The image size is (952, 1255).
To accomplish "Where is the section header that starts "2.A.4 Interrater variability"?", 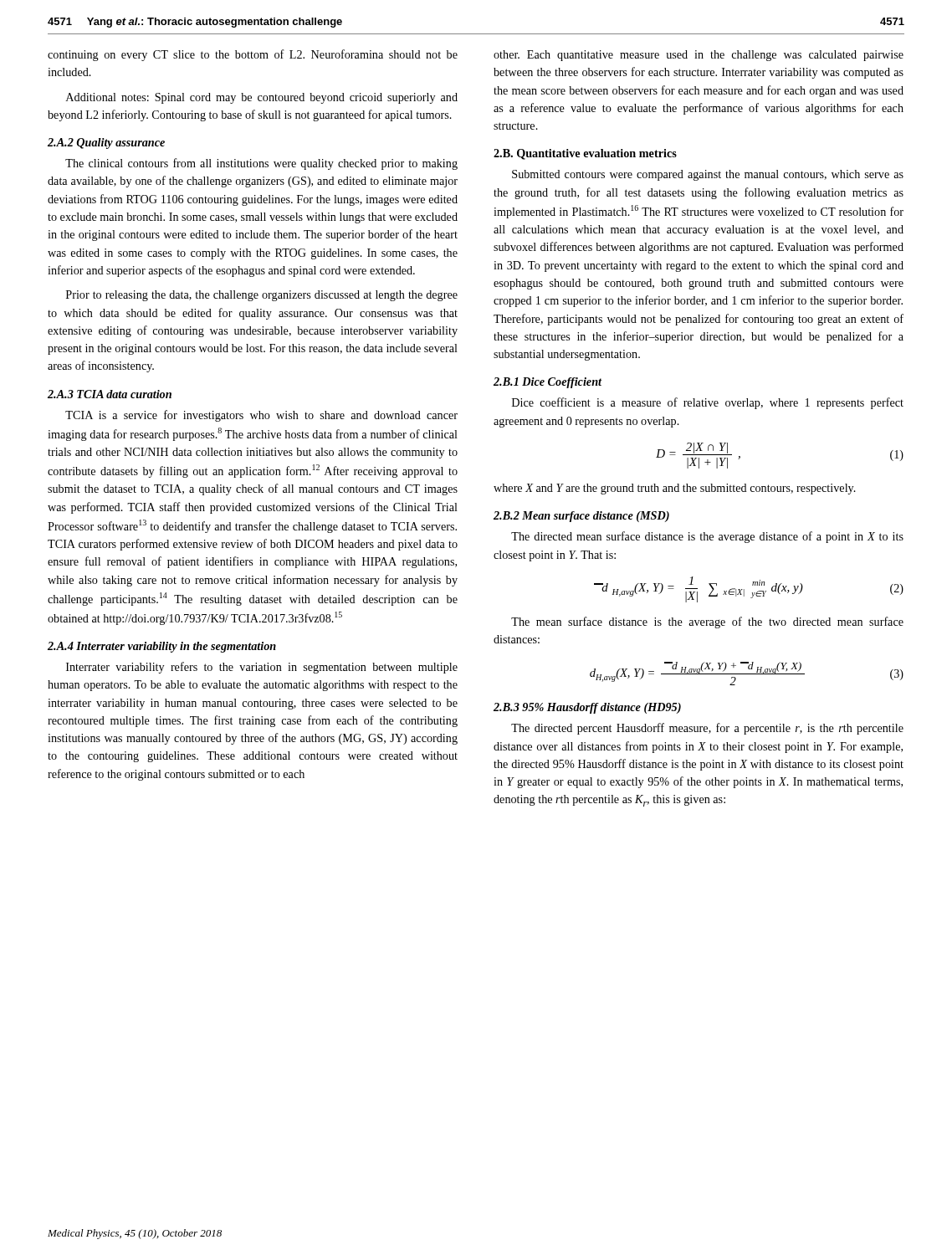I will coord(162,646).
